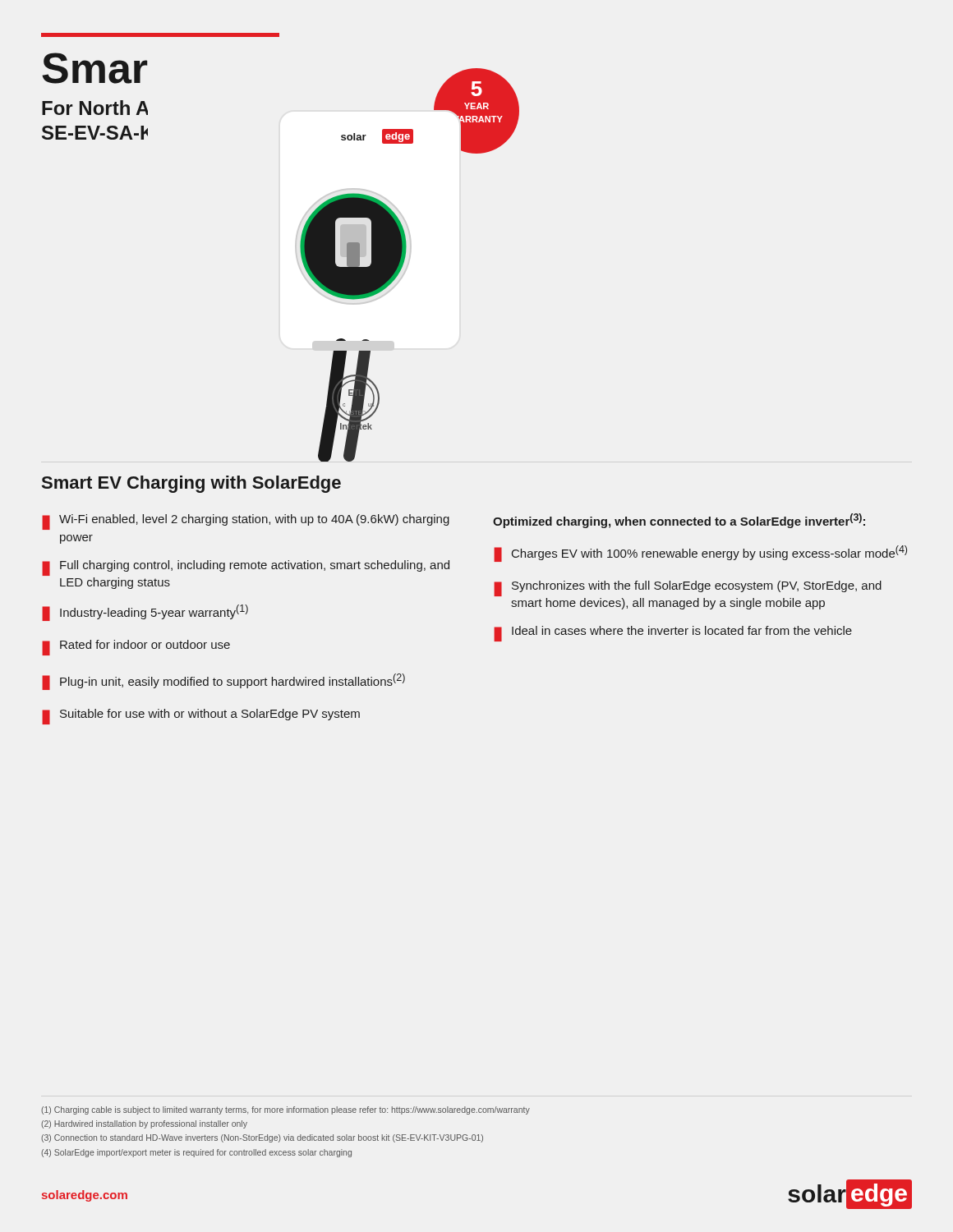This screenshot has height=1232, width=953.
Task: Find the title on this page that starts "Smart EV Charger"
Action: [94, 68]
